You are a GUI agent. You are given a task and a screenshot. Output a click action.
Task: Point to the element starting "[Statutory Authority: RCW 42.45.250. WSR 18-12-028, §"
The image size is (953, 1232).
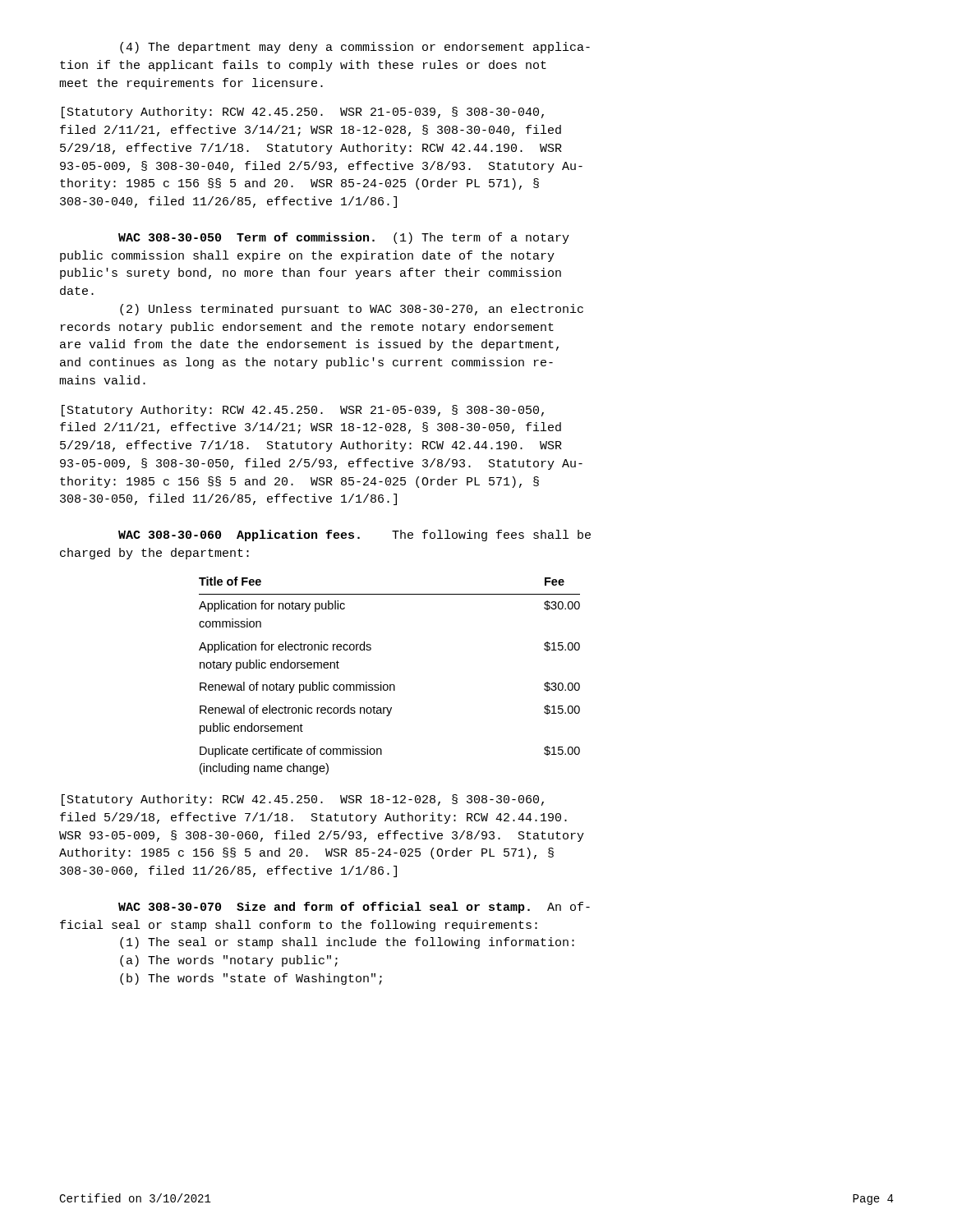coord(322,836)
